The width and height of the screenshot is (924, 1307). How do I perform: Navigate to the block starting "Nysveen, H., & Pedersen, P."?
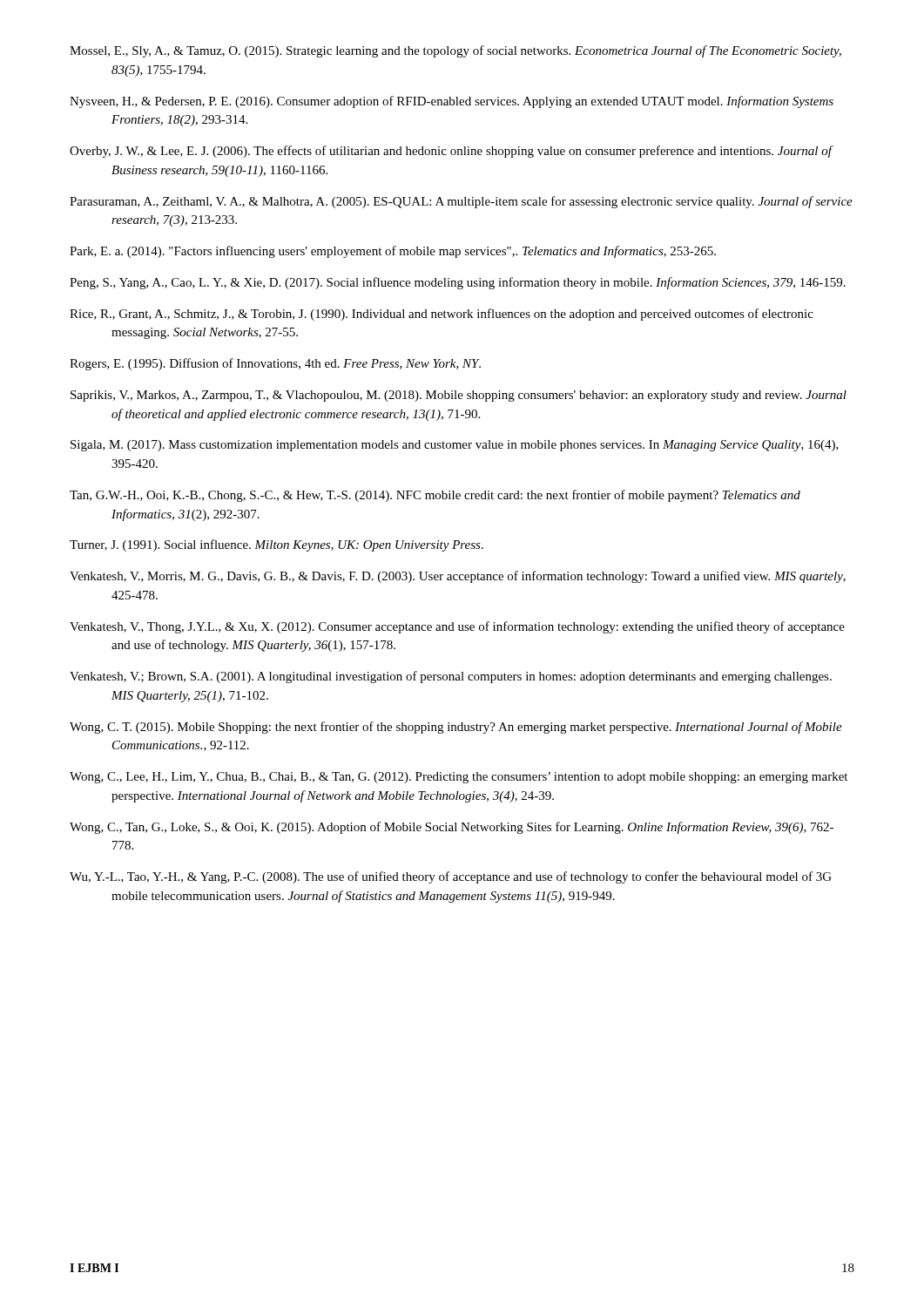(452, 110)
